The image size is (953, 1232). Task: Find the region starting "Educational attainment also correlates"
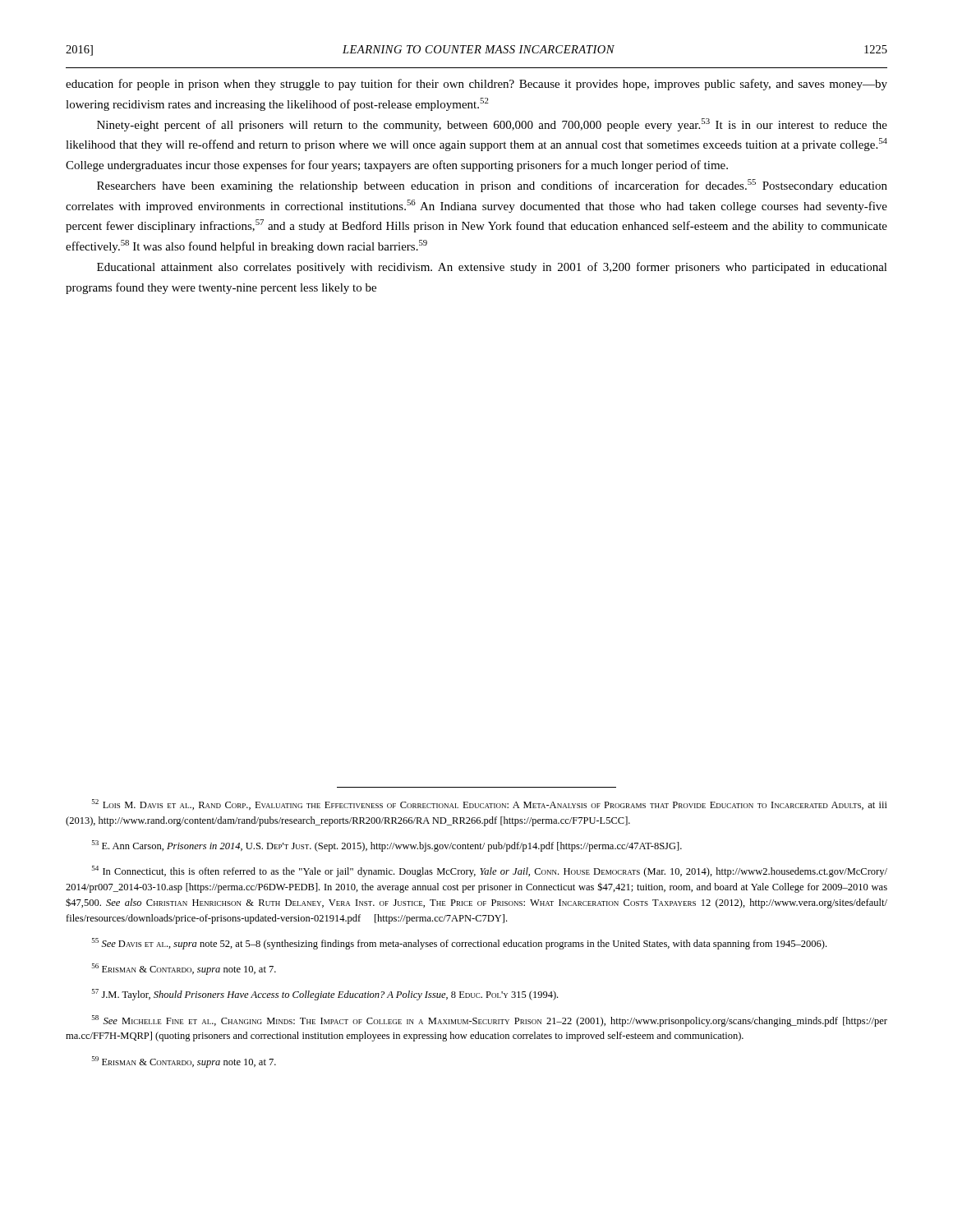point(476,277)
